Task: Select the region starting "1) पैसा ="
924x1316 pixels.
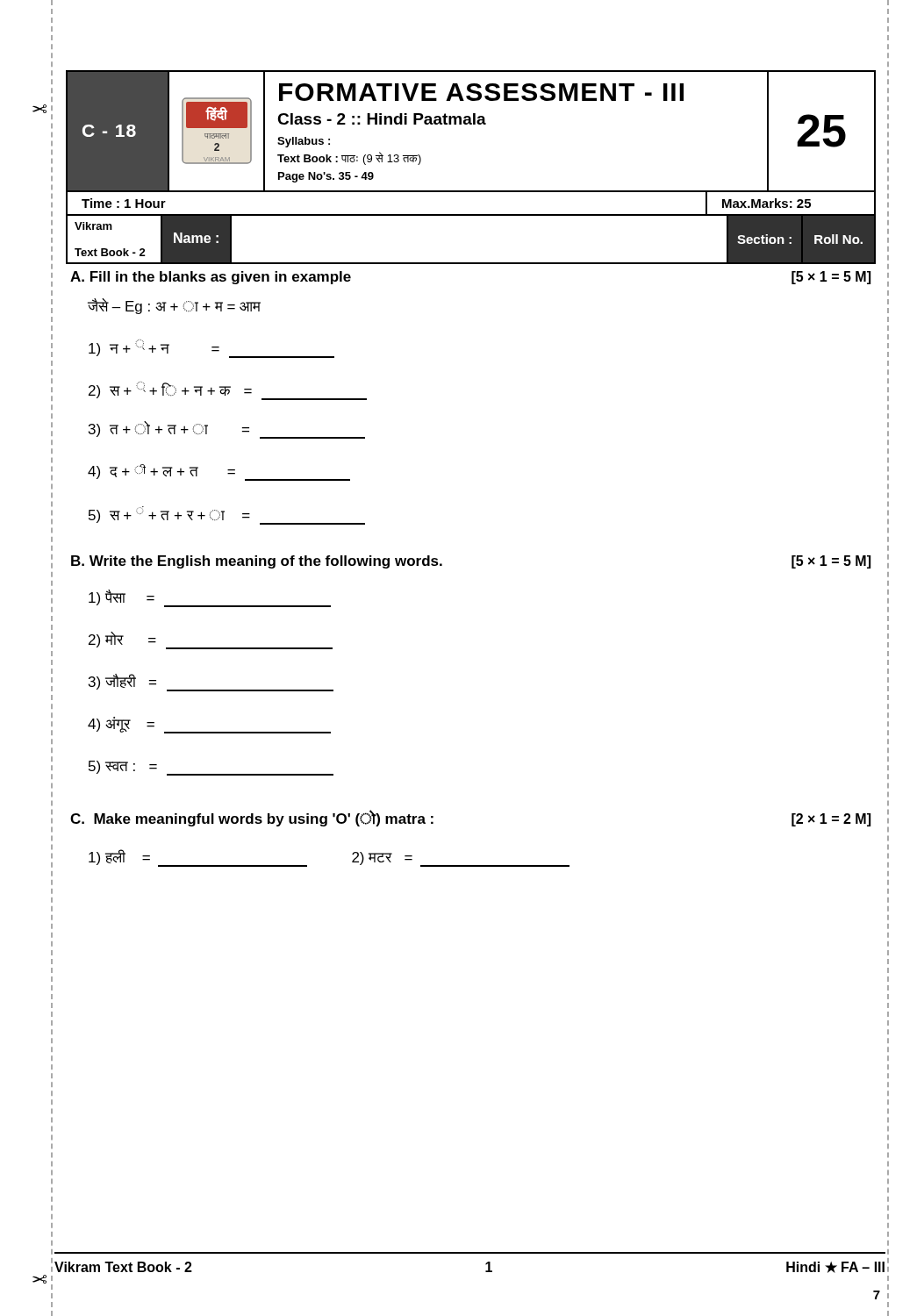Action: tap(209, 598)
